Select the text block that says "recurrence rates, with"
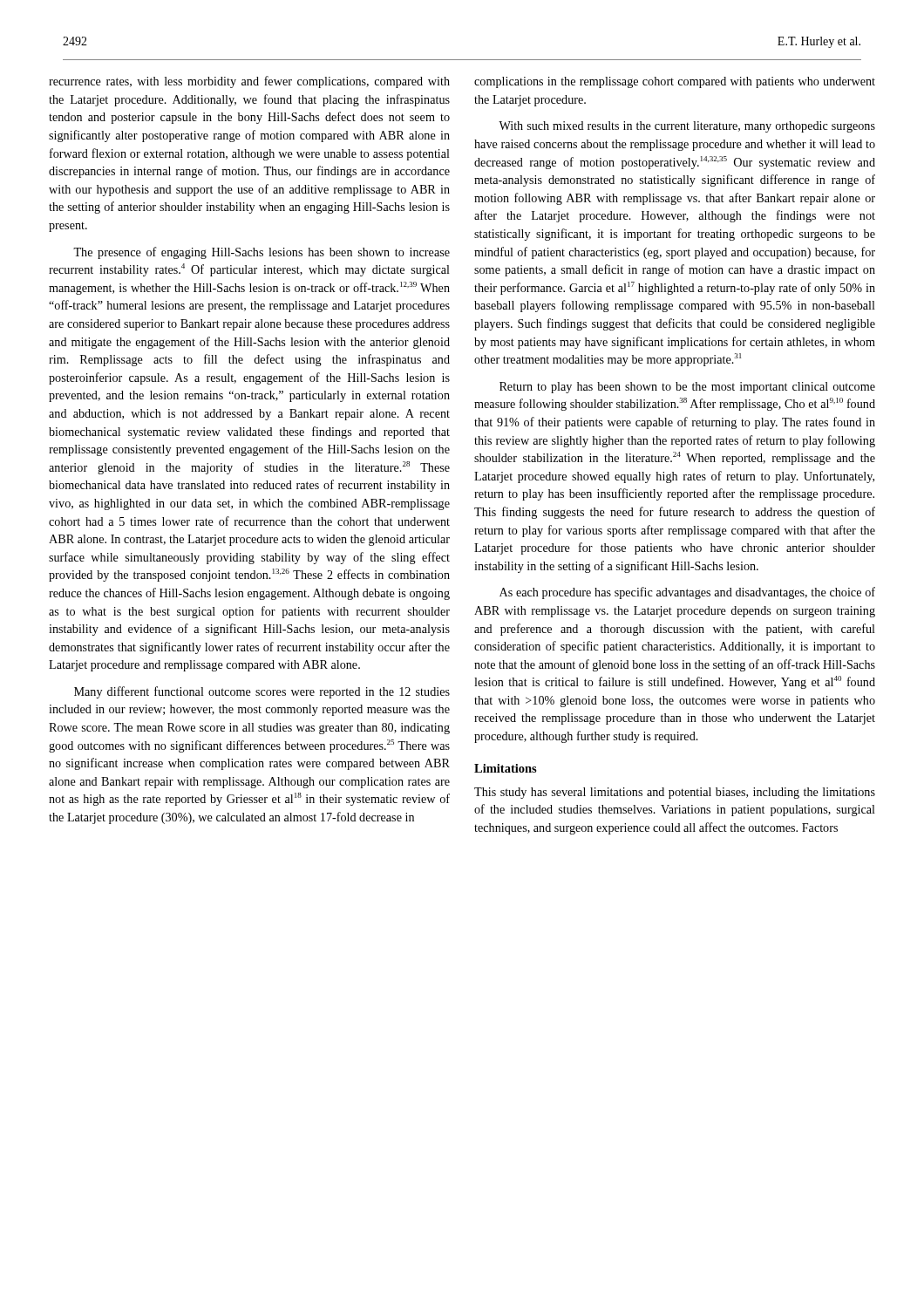This screenshot has width=924, height=1308. click(x=249, y=153)
